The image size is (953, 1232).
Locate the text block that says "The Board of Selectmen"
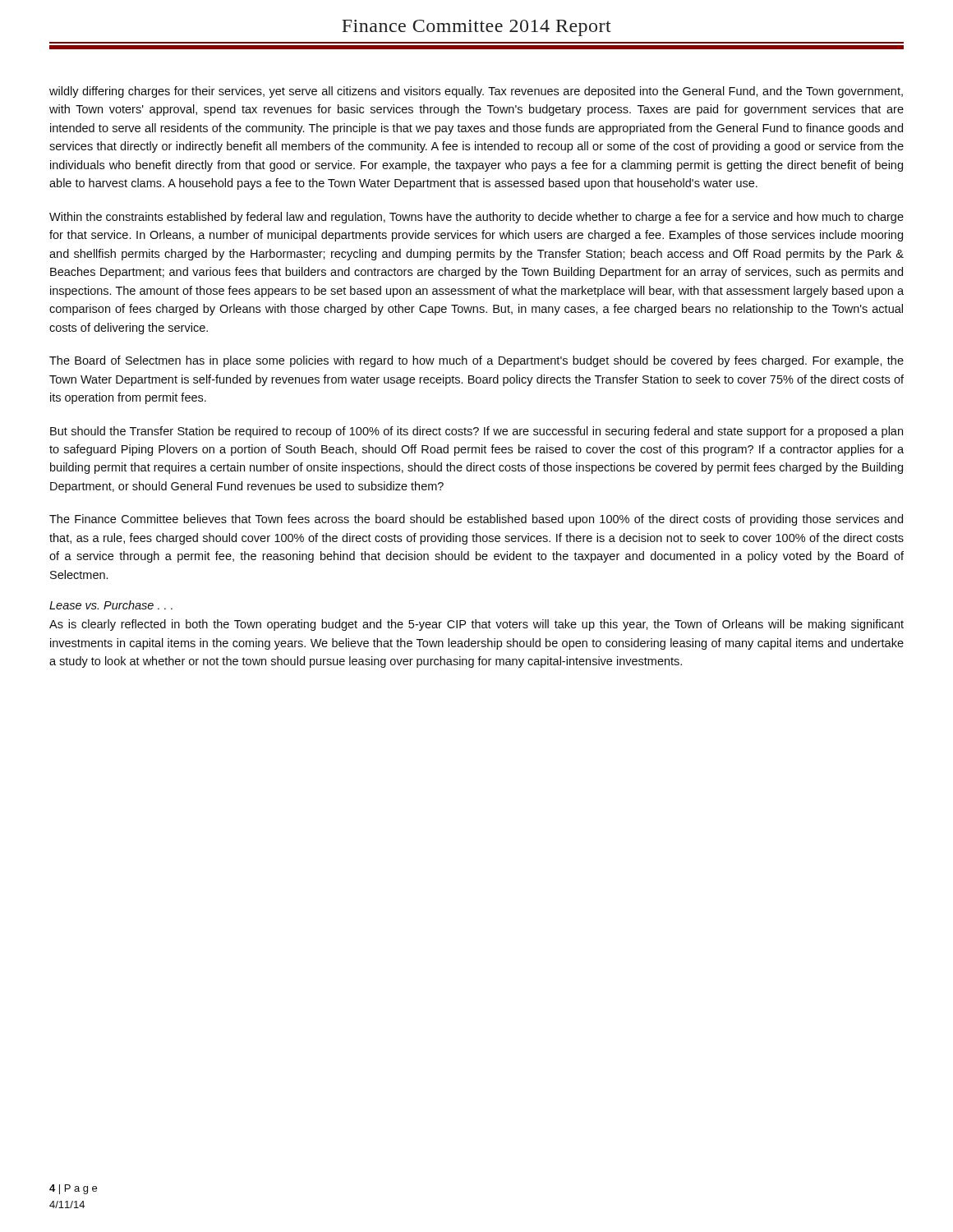click(476, 379)
